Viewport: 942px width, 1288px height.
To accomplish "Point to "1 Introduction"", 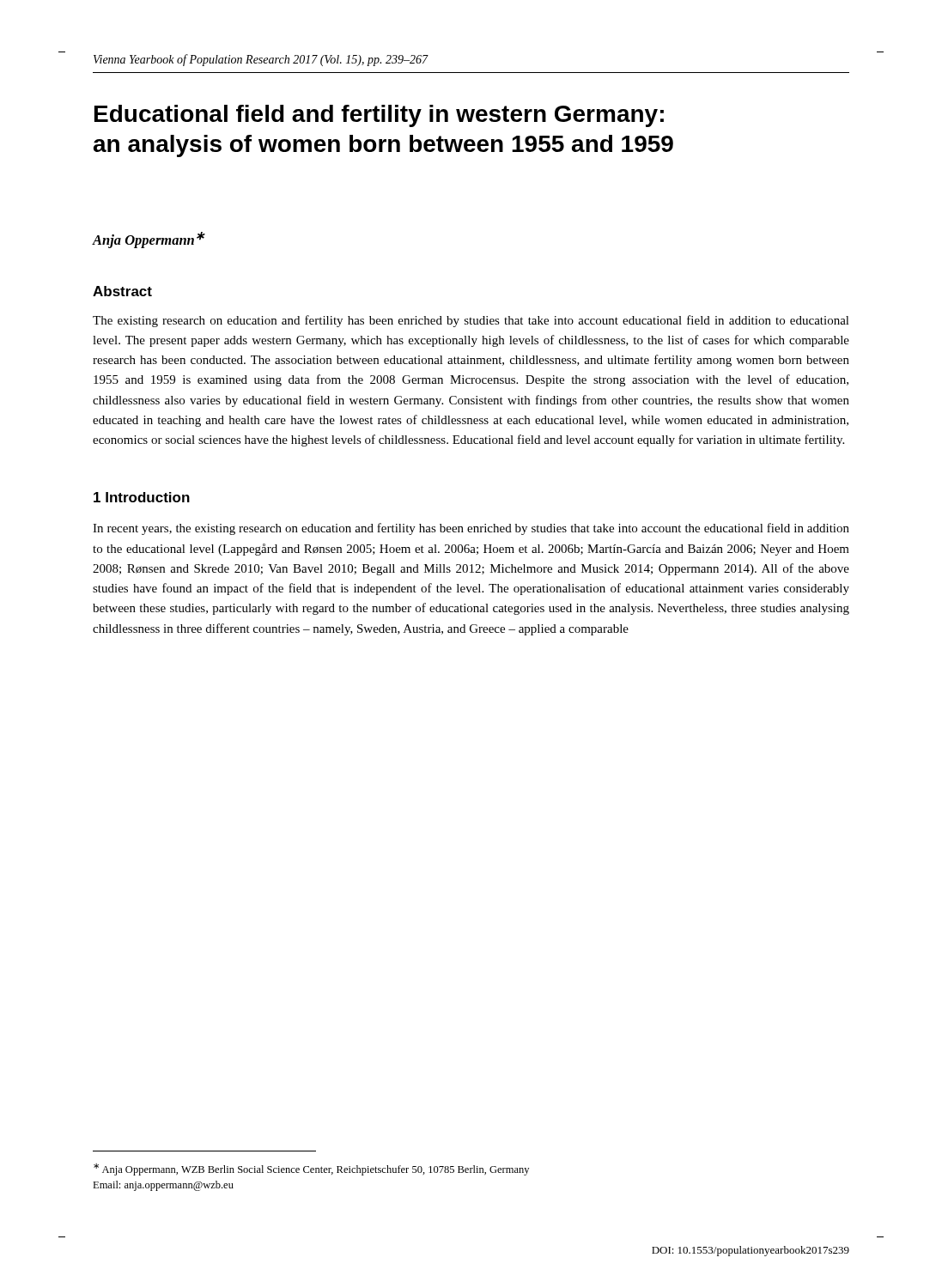I will (x=141, y=498).
